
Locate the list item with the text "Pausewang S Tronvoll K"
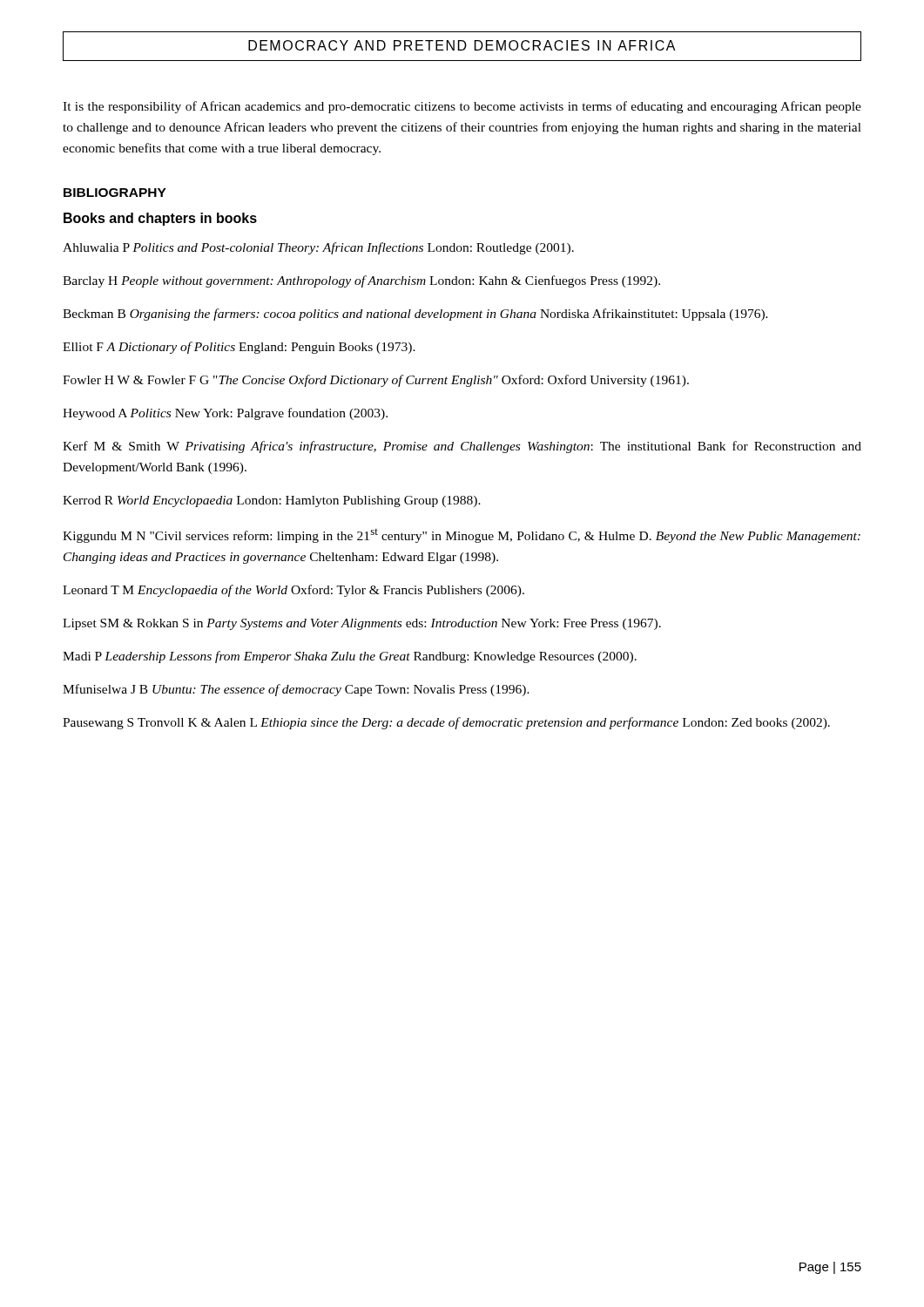click(x=447, y=722)
